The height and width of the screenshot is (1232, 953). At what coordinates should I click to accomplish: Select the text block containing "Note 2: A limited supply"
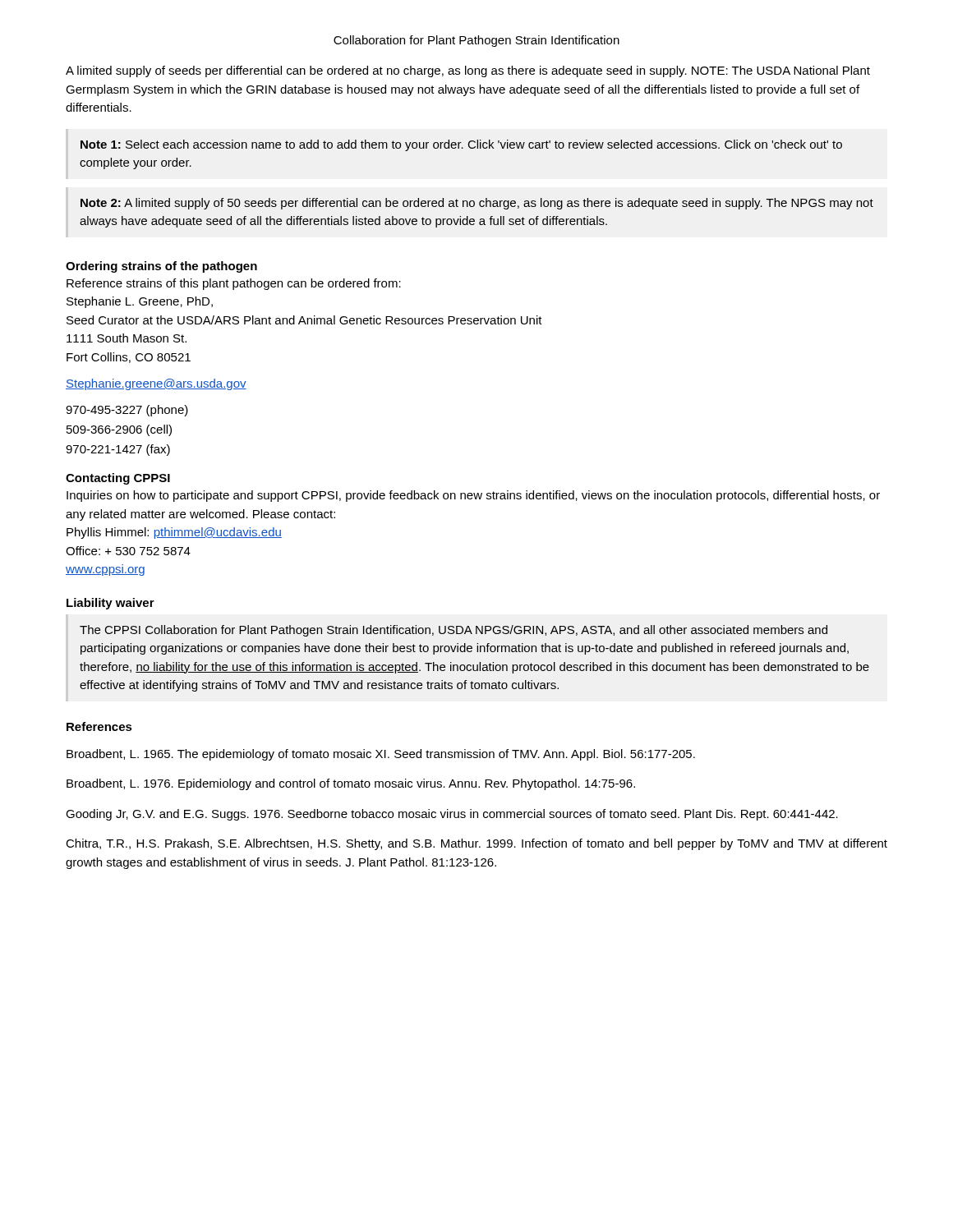[x=476, y=211]
